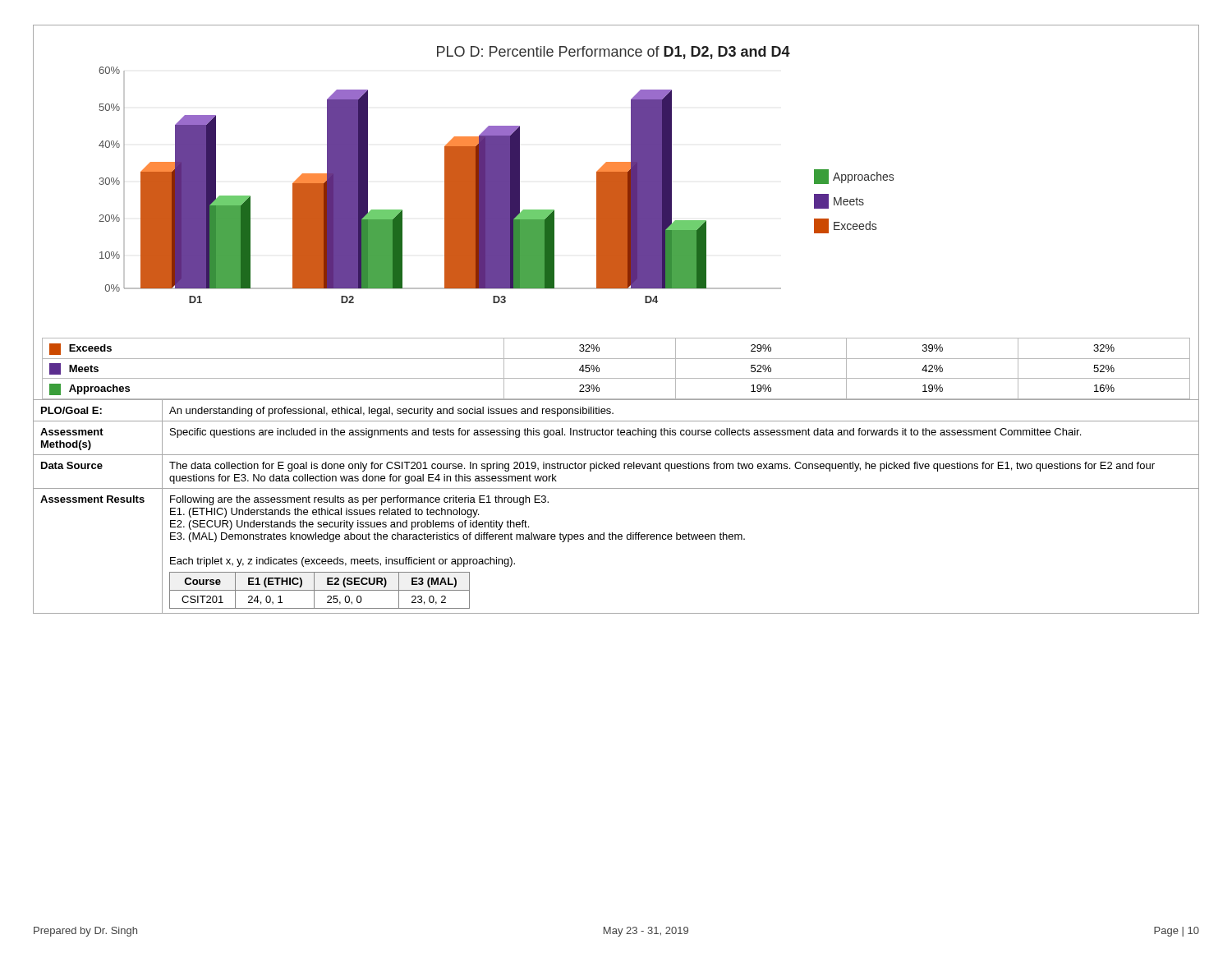Screen dimensions: 953x1232
Task: Locate the table with the text "19%"
Action: click(616, 368)
